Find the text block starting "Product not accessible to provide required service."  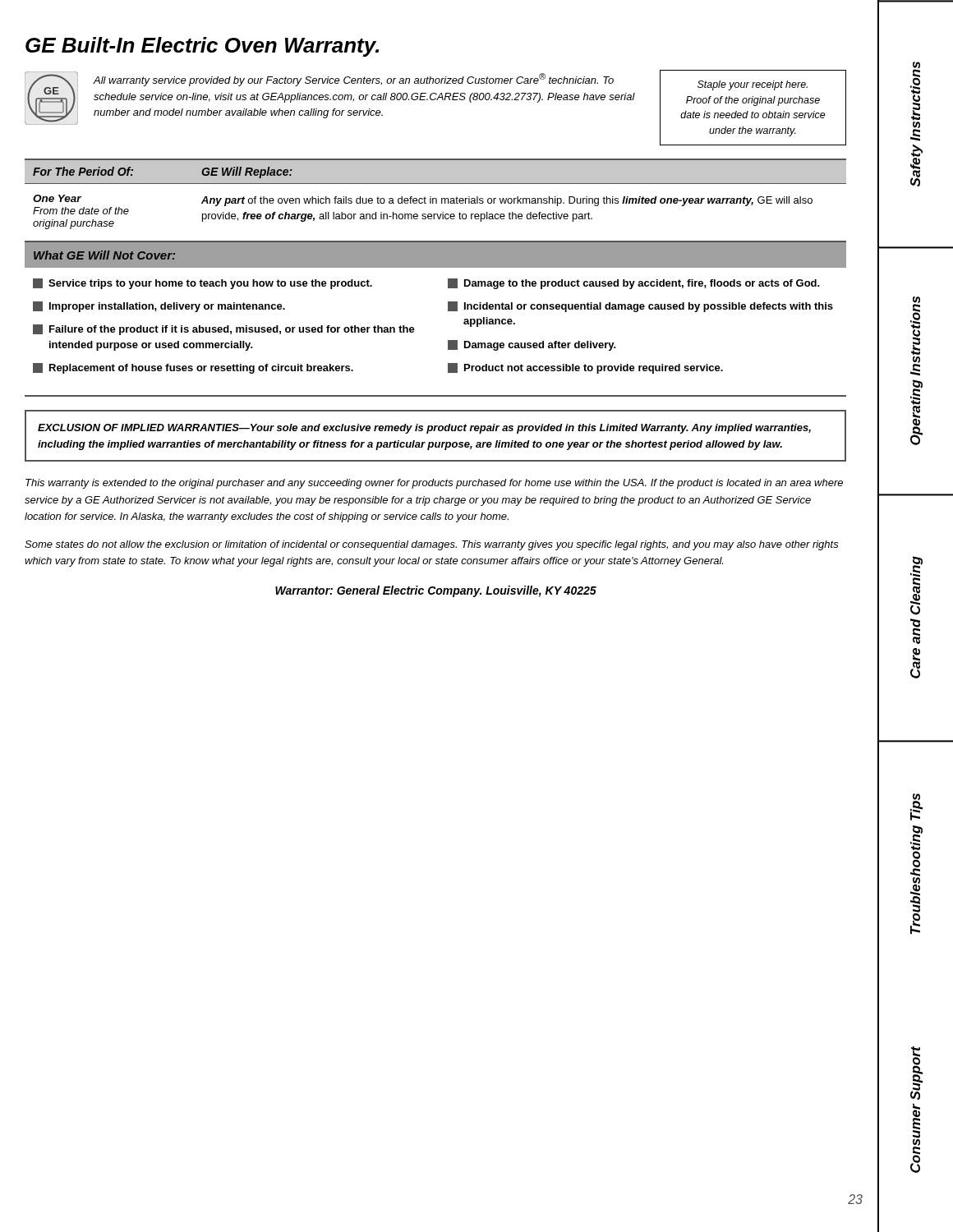pos(586,368)
